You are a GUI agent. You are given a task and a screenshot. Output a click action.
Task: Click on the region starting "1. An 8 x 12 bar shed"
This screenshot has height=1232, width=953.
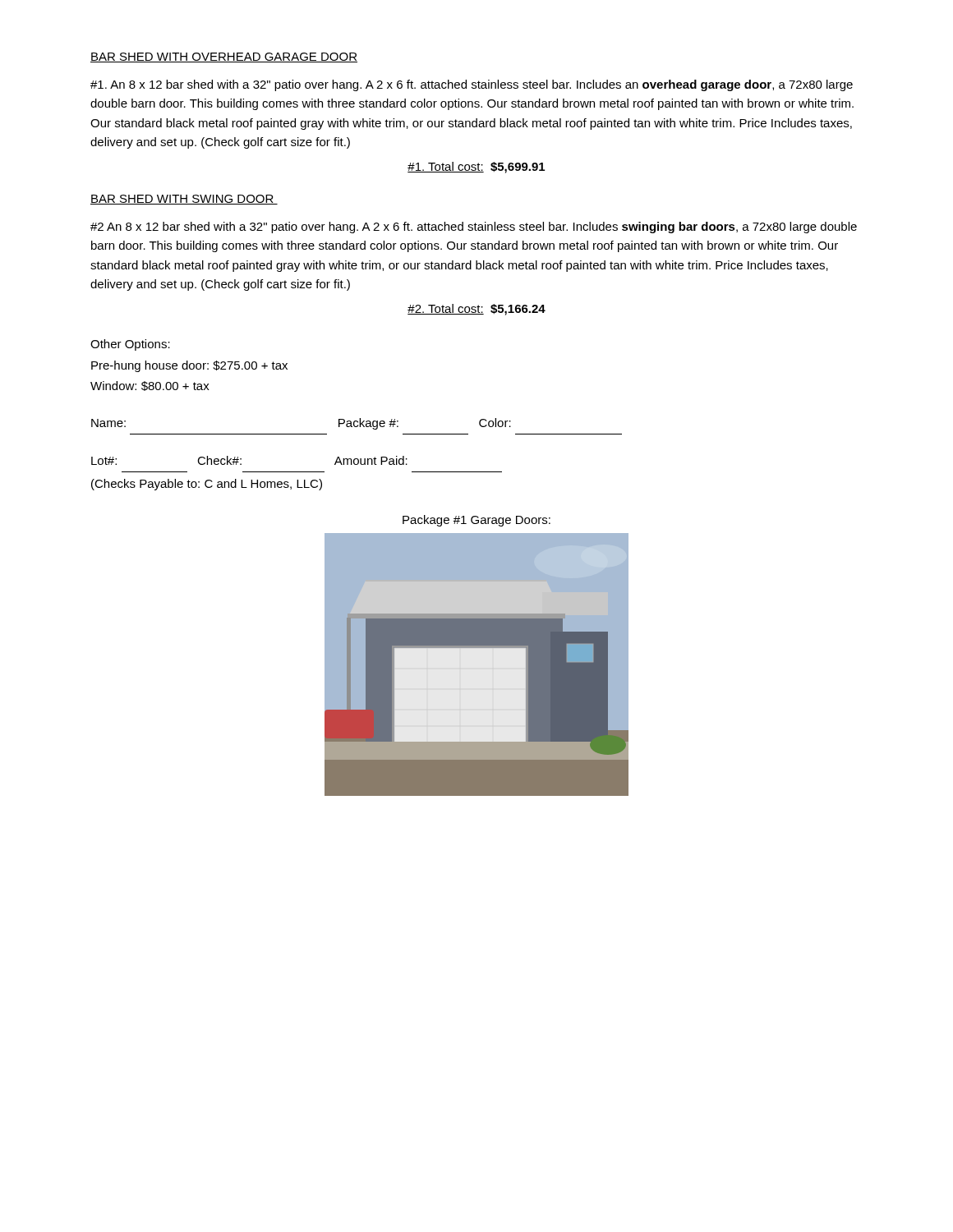pyautogui.click(x=472, y=113)
